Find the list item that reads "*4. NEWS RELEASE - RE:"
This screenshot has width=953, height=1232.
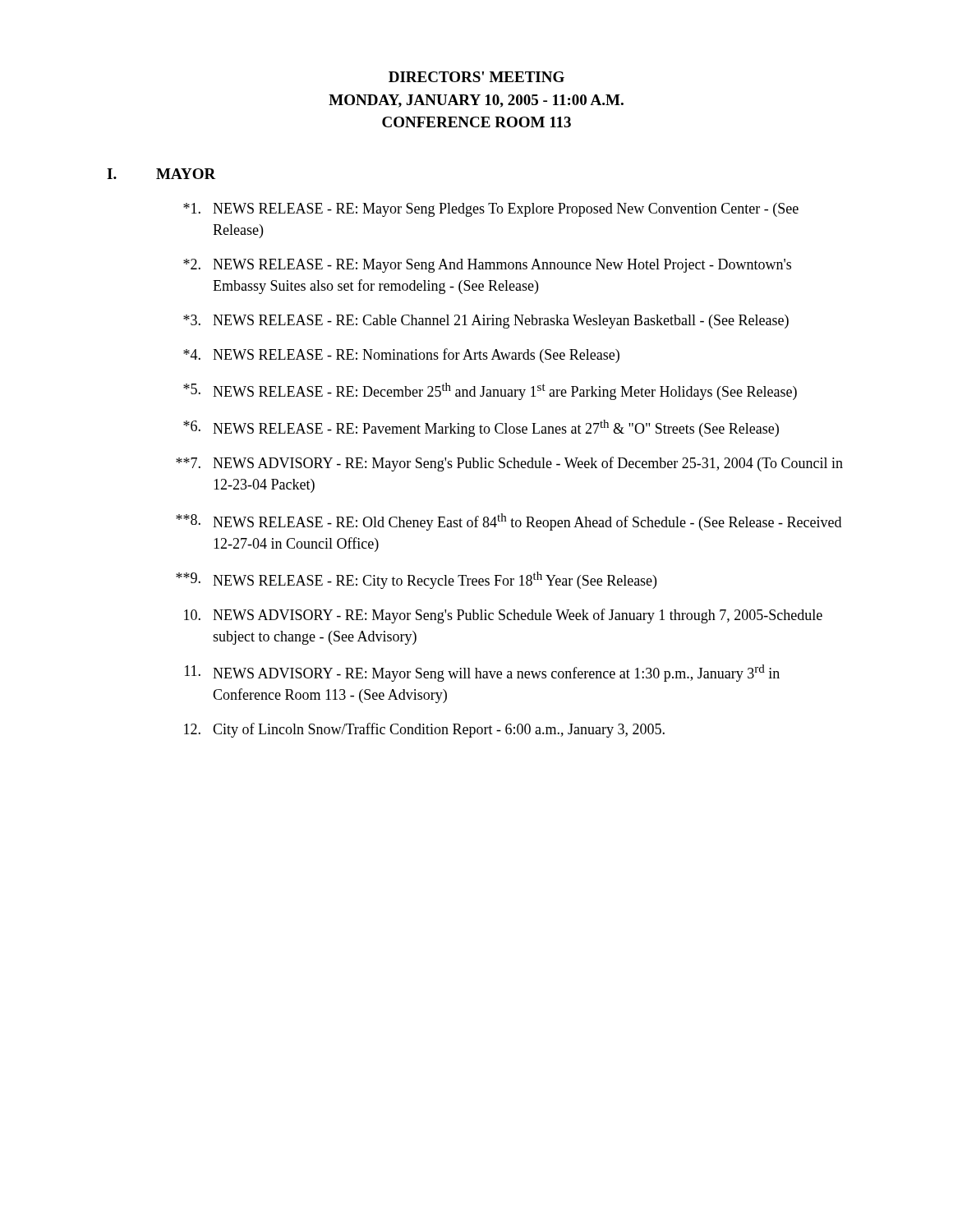[x=501, y=355]
